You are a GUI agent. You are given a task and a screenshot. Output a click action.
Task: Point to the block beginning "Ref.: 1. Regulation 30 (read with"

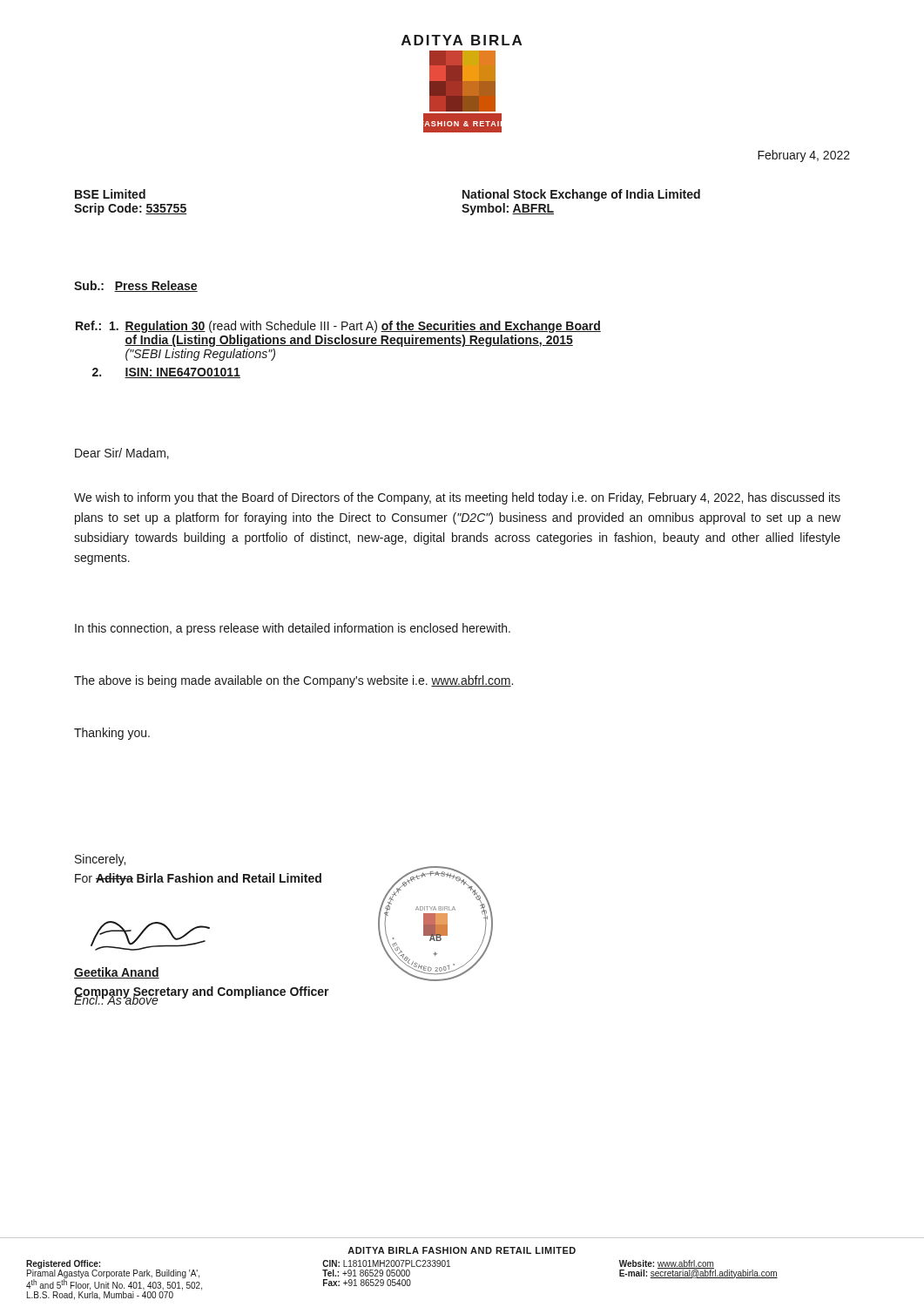(x=338, y=349)
